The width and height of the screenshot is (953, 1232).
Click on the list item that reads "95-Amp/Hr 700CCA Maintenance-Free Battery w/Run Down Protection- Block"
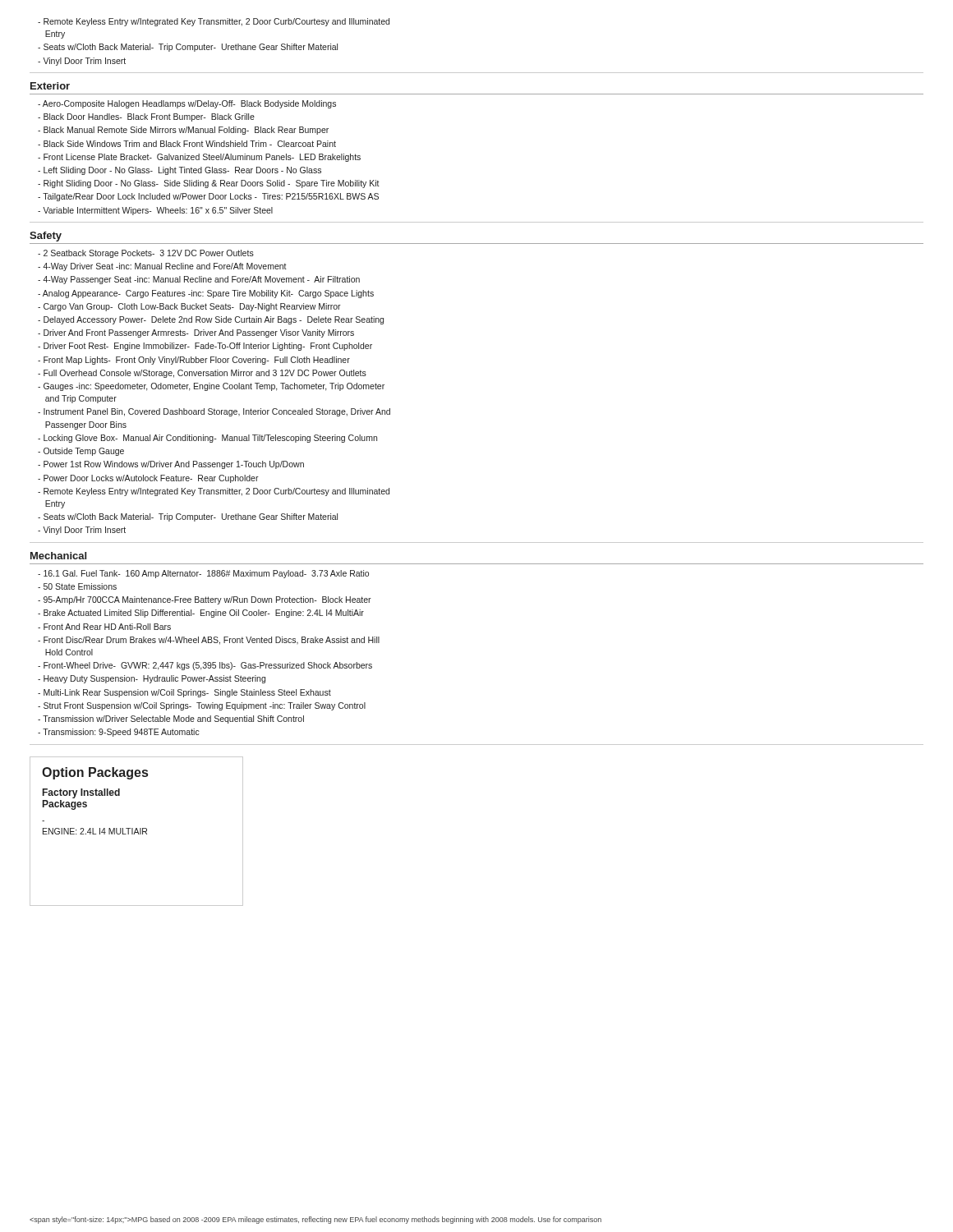207,600
